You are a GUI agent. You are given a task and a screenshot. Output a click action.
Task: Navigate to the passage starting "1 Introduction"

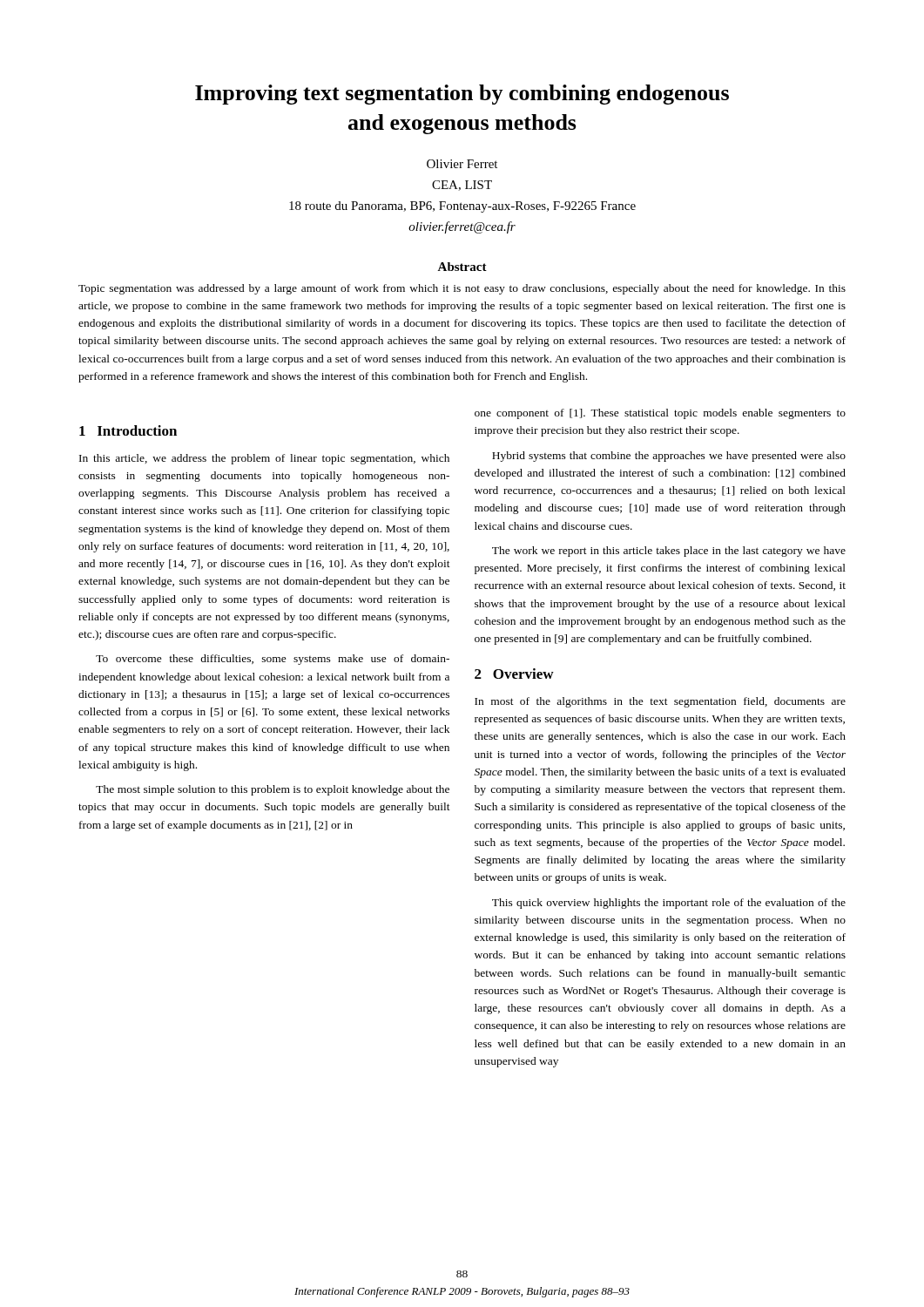(128, 431)
